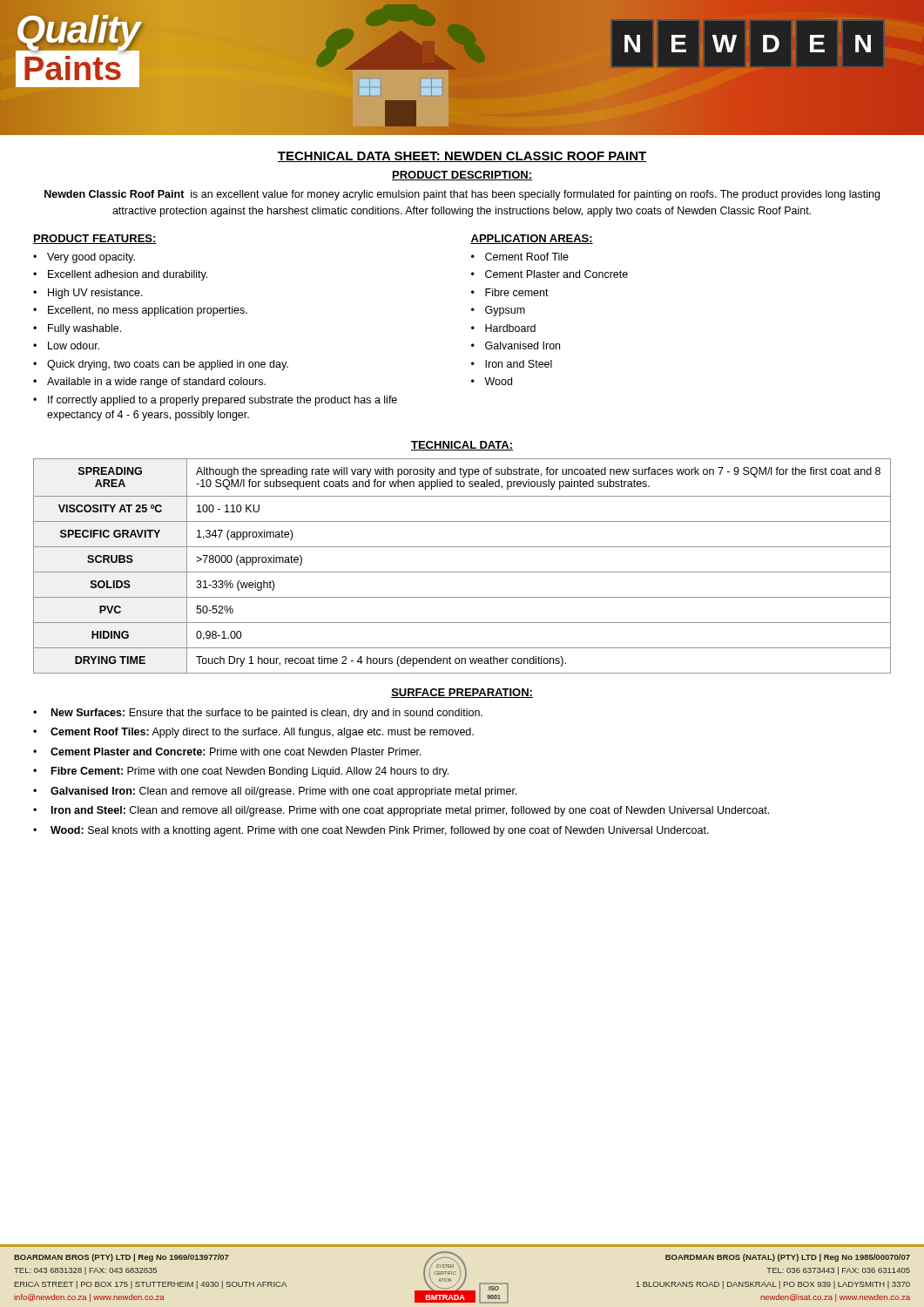The height and width of the screenshot is (1307, 924).
Task: Point to the text block starting "•Cement Roof Tile"
Action: pyautogui.click(x=520, y=257)
